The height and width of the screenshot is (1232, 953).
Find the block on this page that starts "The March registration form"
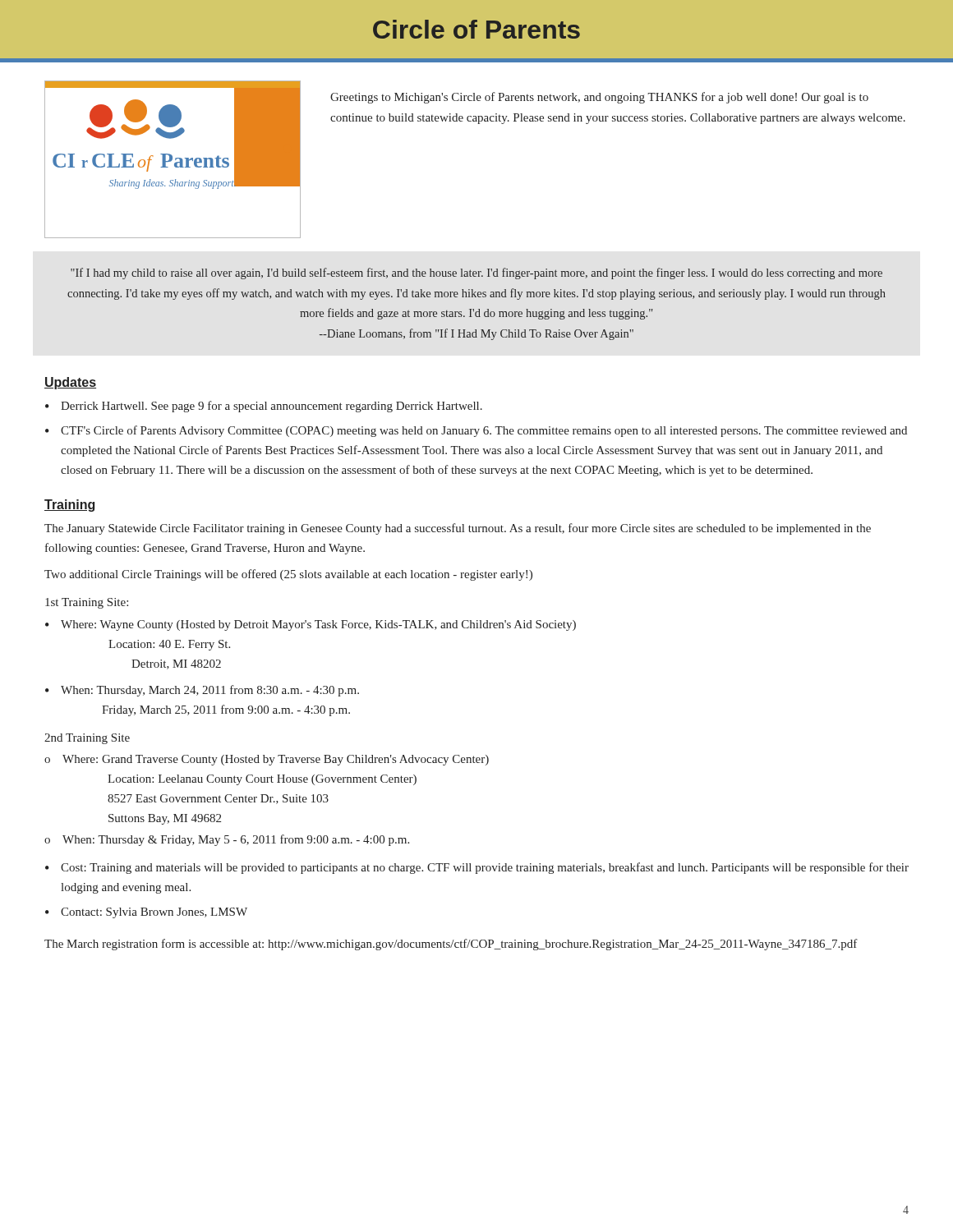pyautogui.click(x=451, y=943)
